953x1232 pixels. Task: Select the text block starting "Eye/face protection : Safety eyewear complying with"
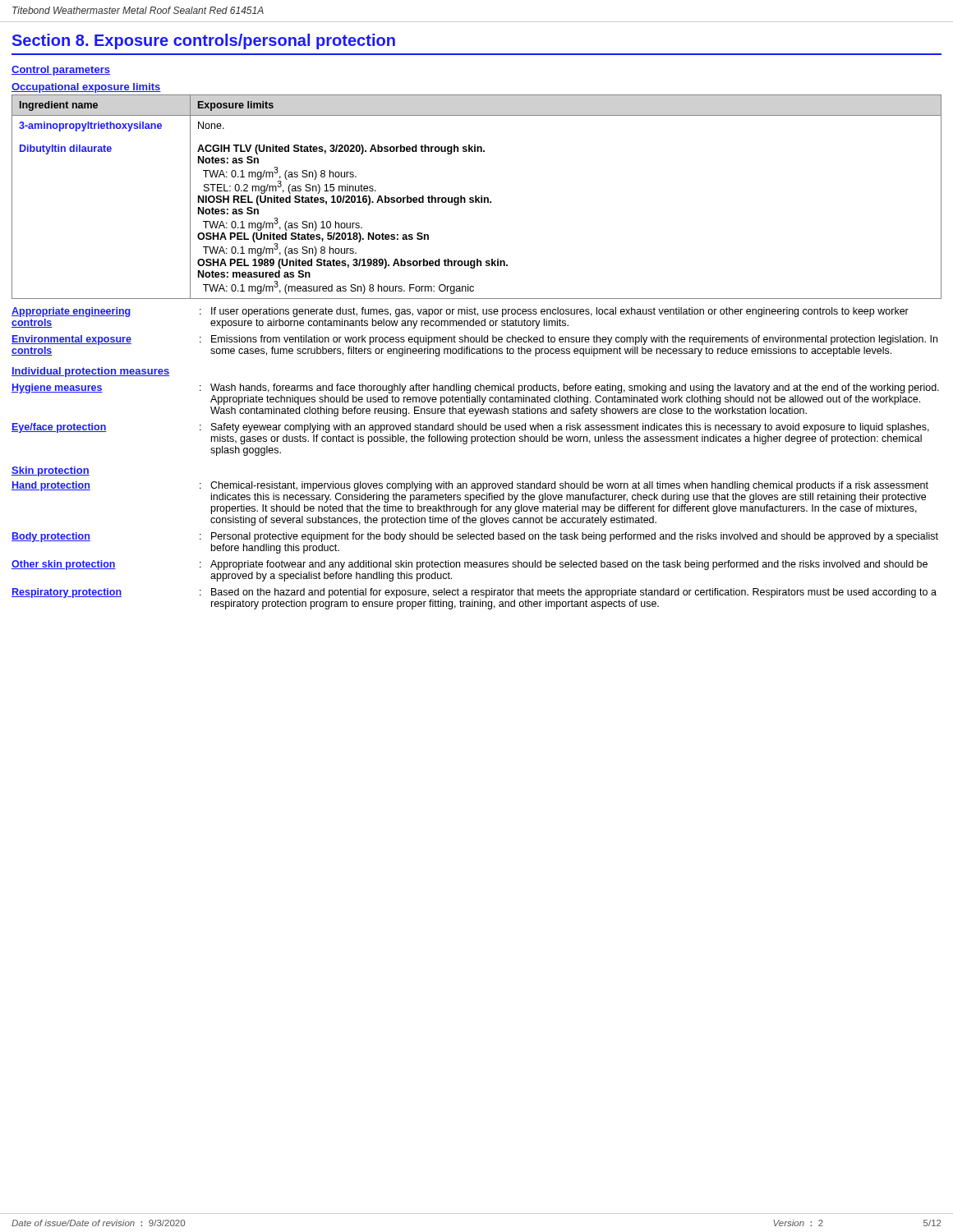tap(476, 438)
